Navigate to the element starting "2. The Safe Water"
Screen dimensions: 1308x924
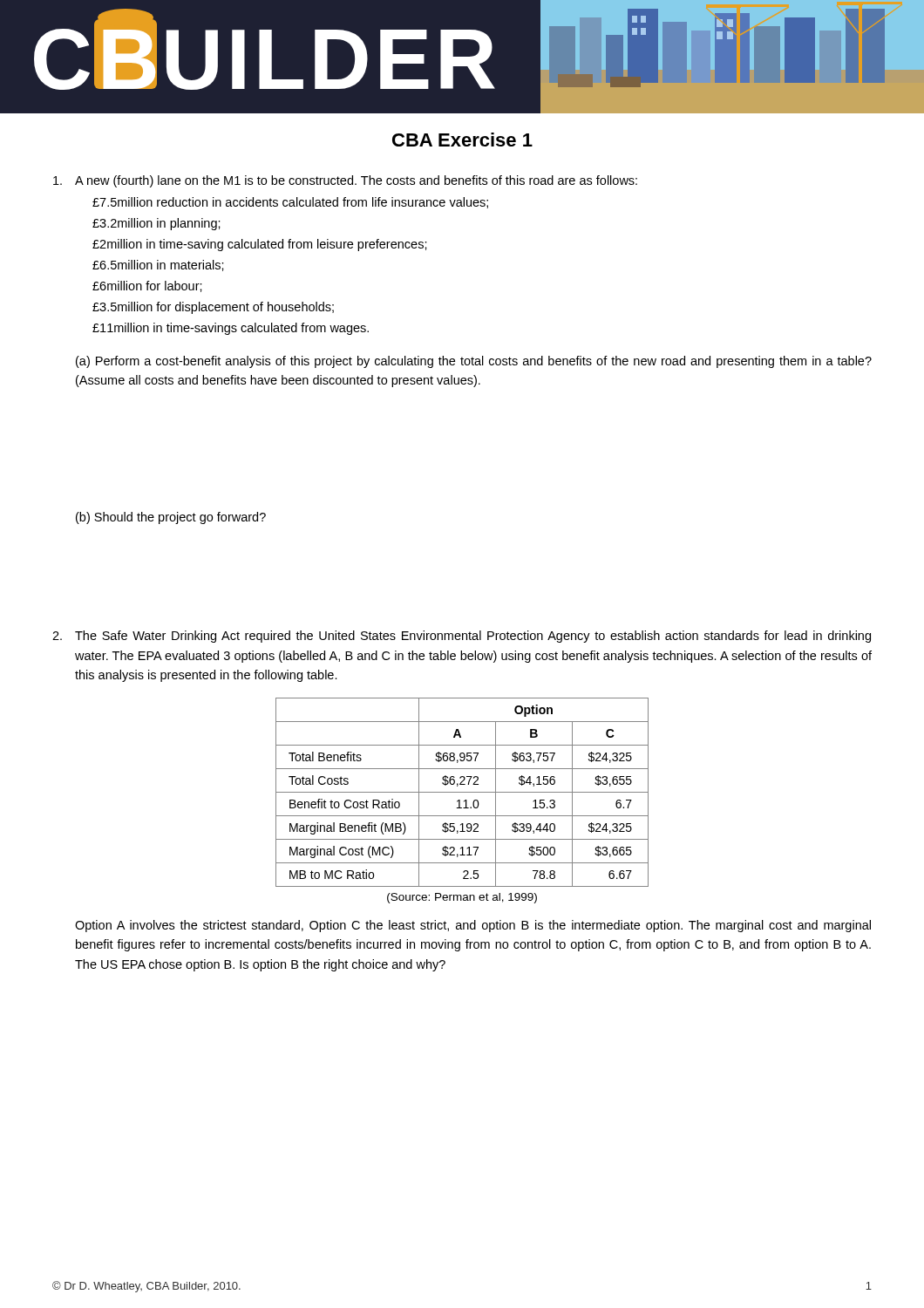pos(462,656)
